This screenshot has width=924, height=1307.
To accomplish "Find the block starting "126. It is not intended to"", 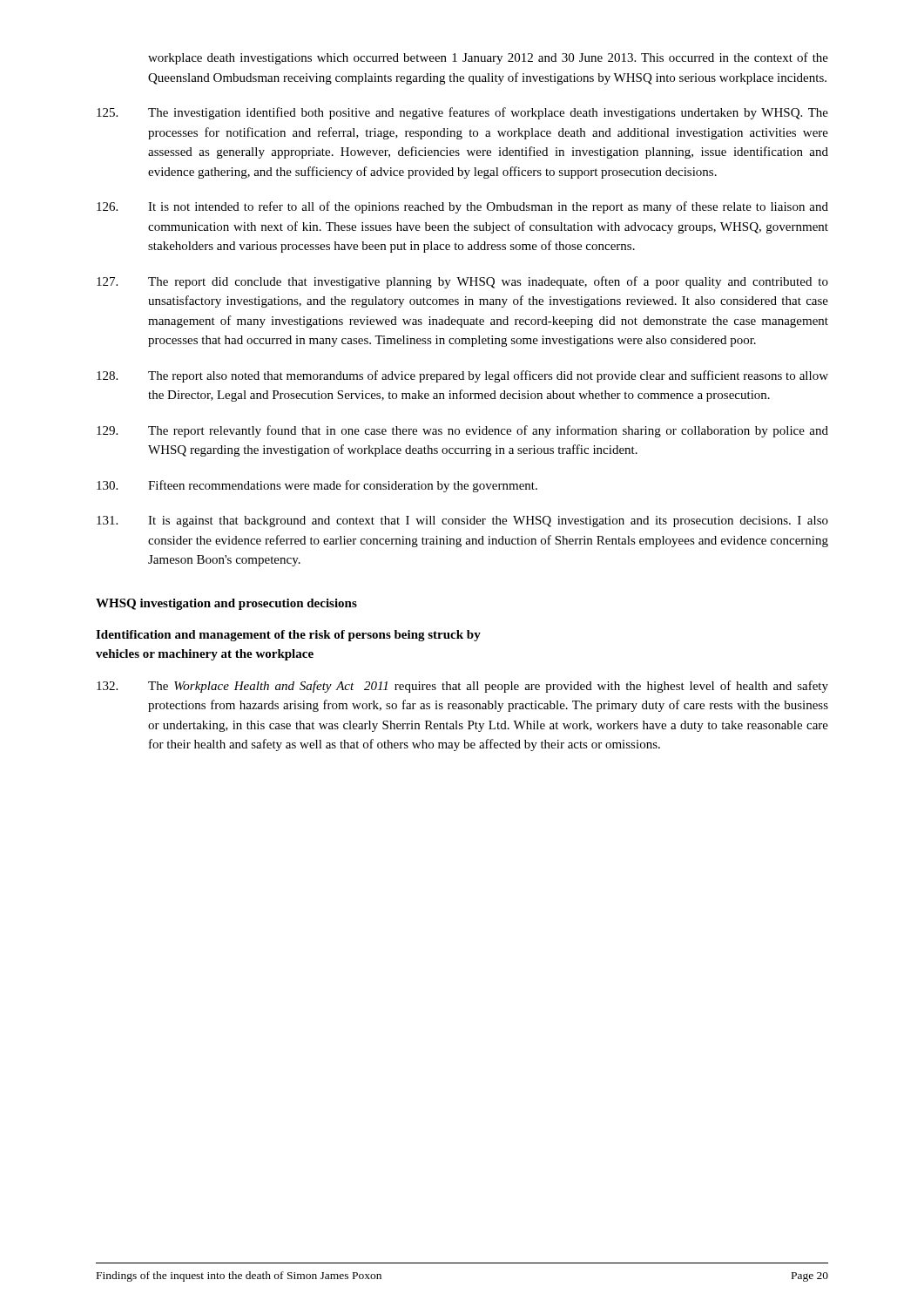I will (x=462, y=226).
